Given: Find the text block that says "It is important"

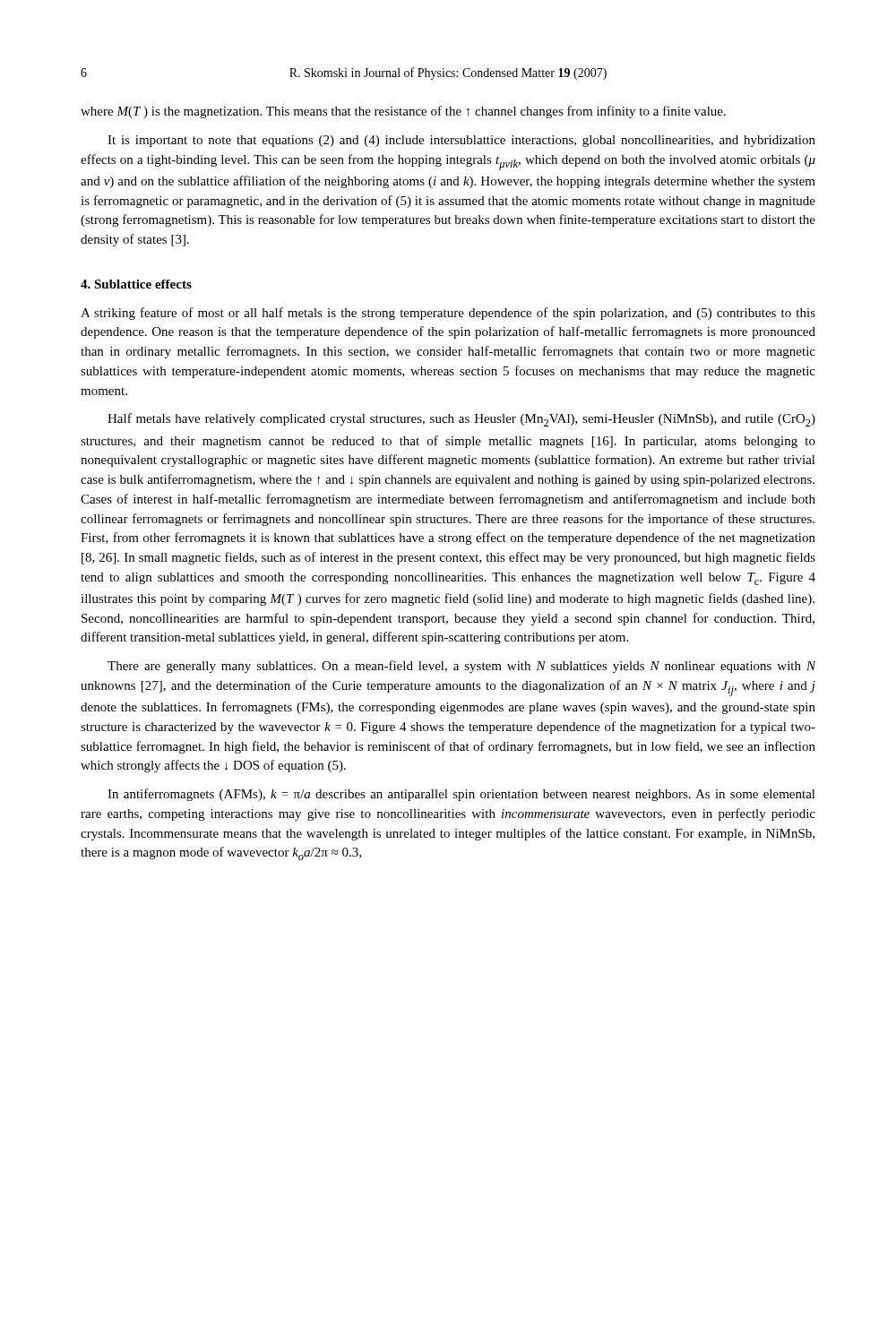Looking at the screenshot, I should tap(448, 190).
